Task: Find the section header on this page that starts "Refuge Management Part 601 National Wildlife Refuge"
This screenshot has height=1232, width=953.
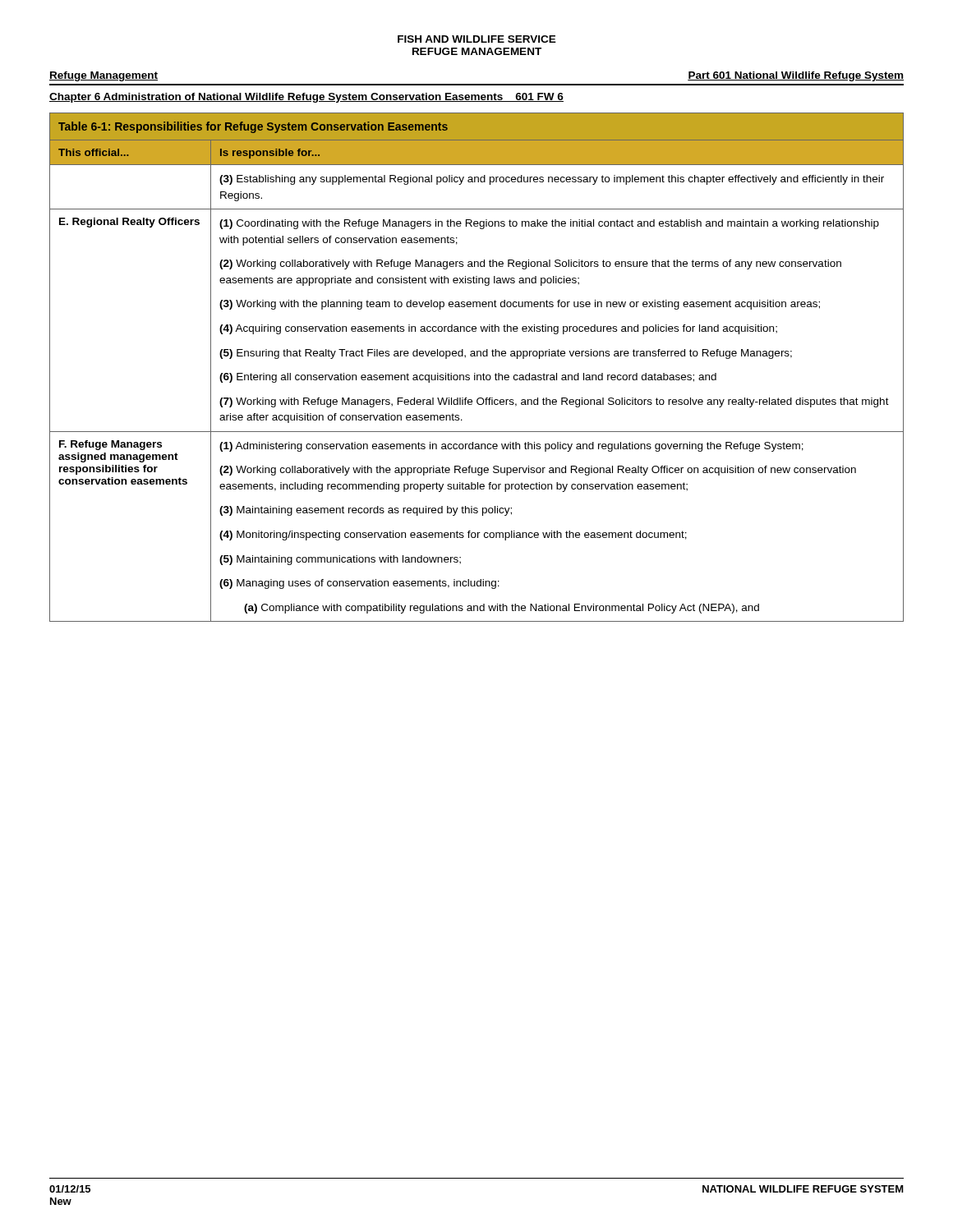Action: pyautogui.click(x=476, y=75)
